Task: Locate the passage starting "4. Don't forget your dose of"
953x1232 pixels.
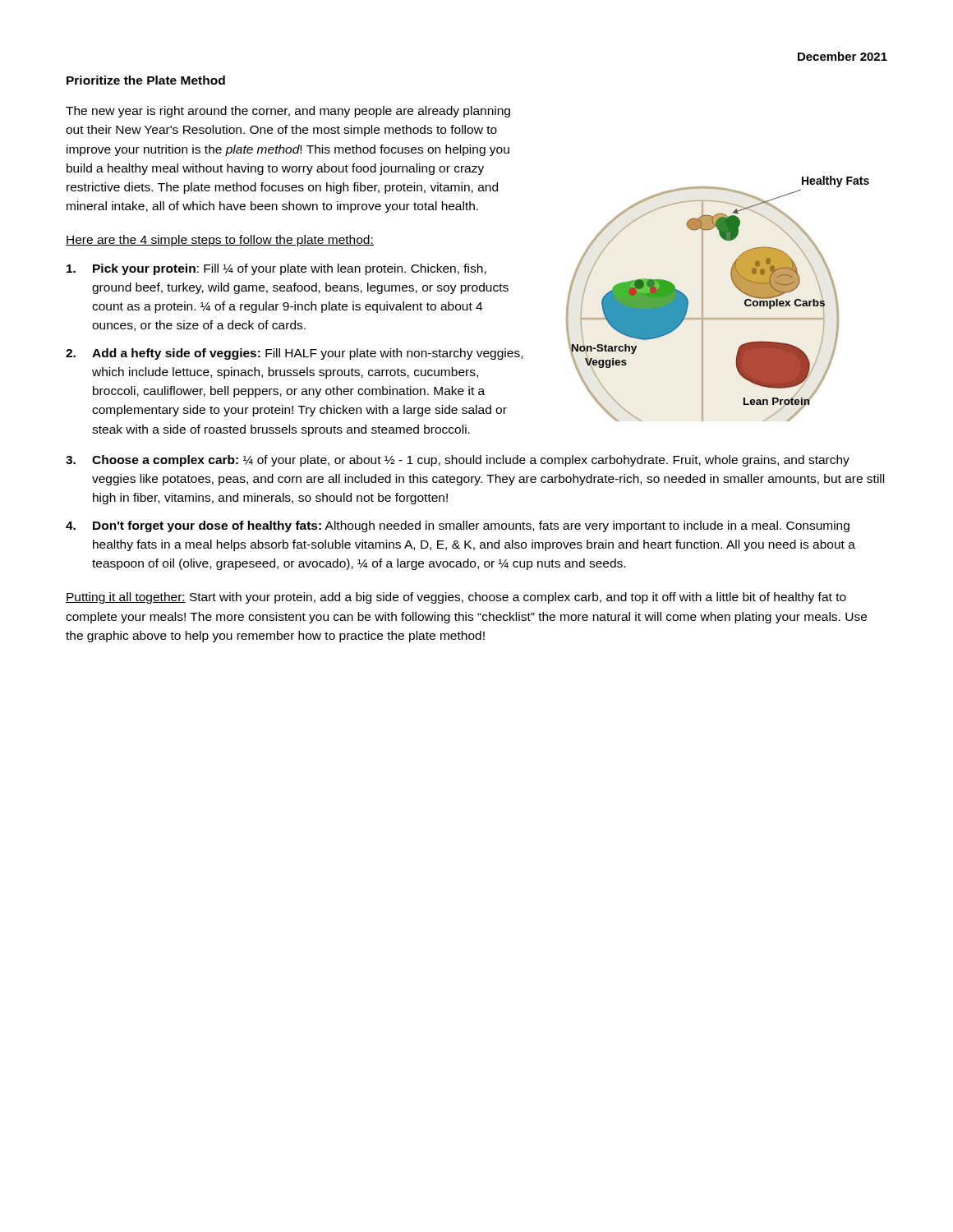Action: [x=476, y=544]
